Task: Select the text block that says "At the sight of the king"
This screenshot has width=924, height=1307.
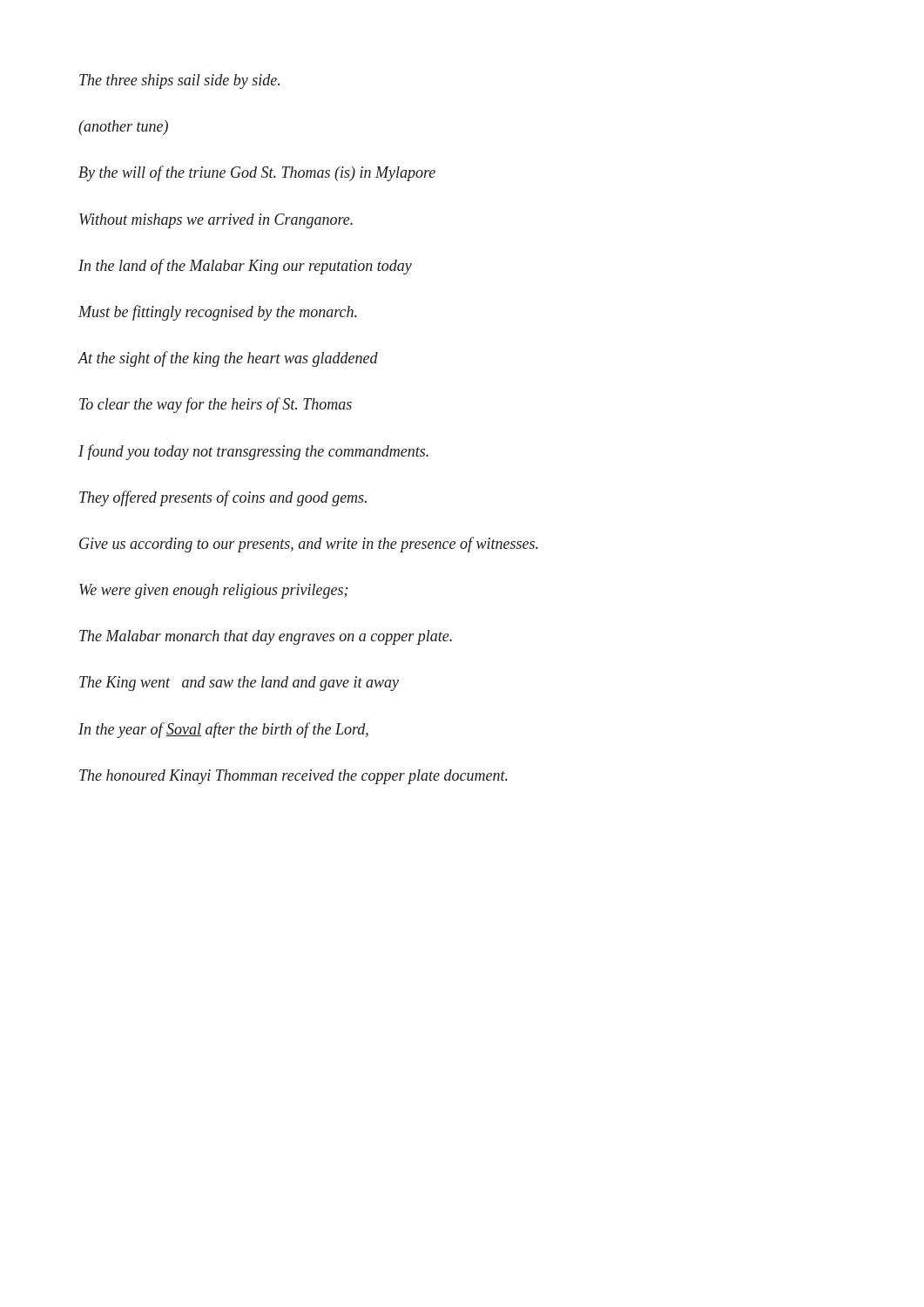Action: click(x=228, y=358)
